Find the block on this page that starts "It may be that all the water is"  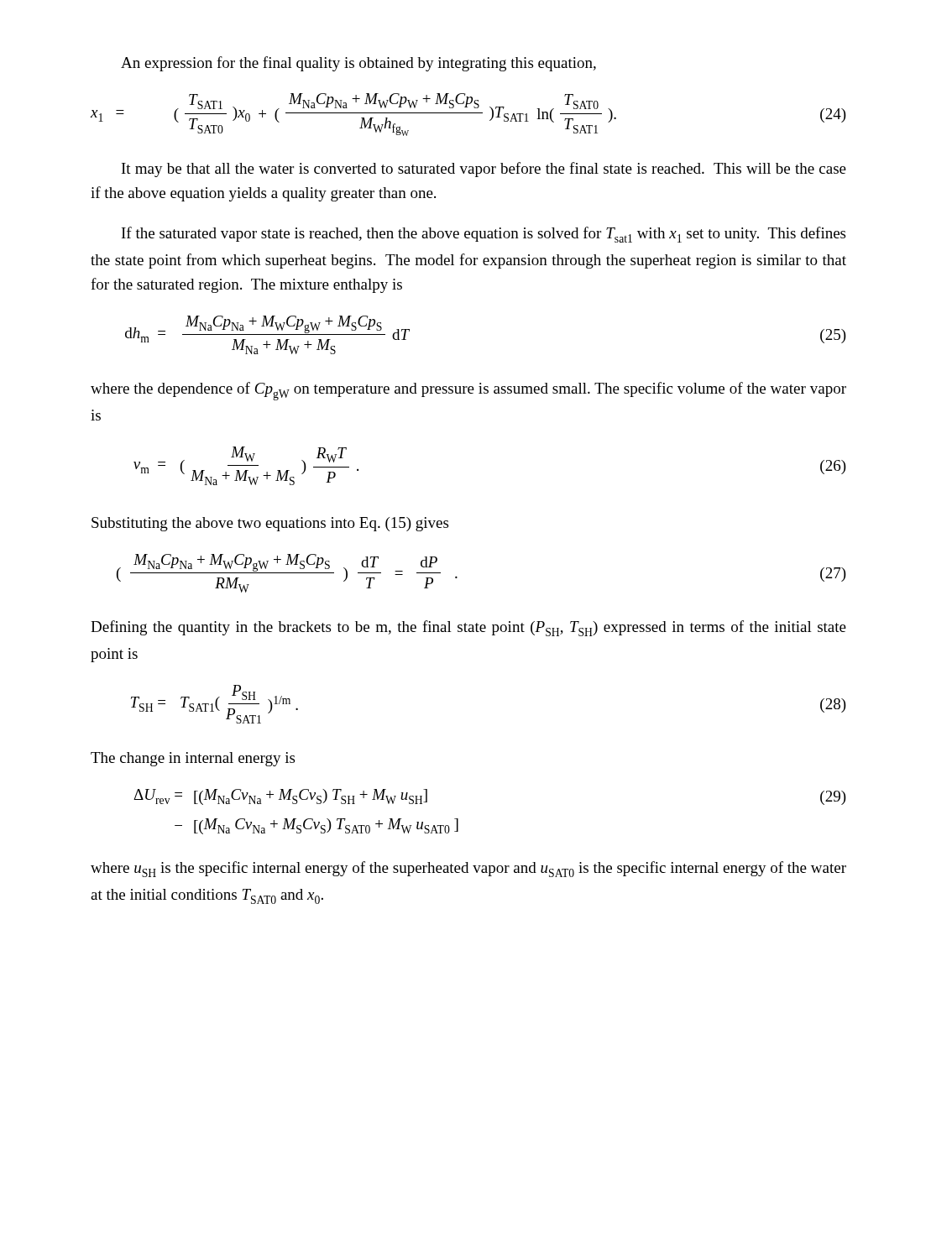[468, 180]
